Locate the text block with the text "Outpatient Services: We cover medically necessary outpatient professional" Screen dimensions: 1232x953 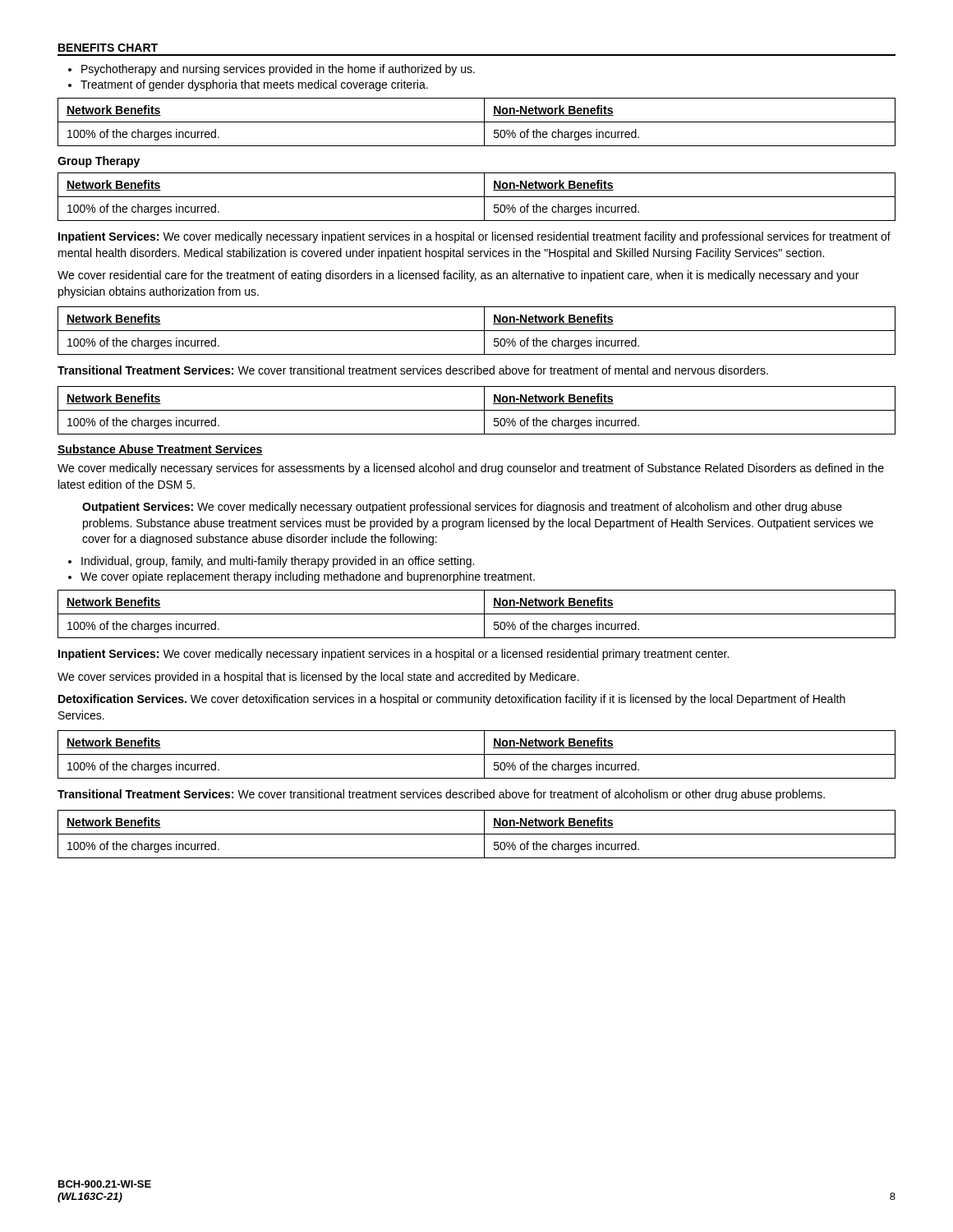click(x=489, y=524)
